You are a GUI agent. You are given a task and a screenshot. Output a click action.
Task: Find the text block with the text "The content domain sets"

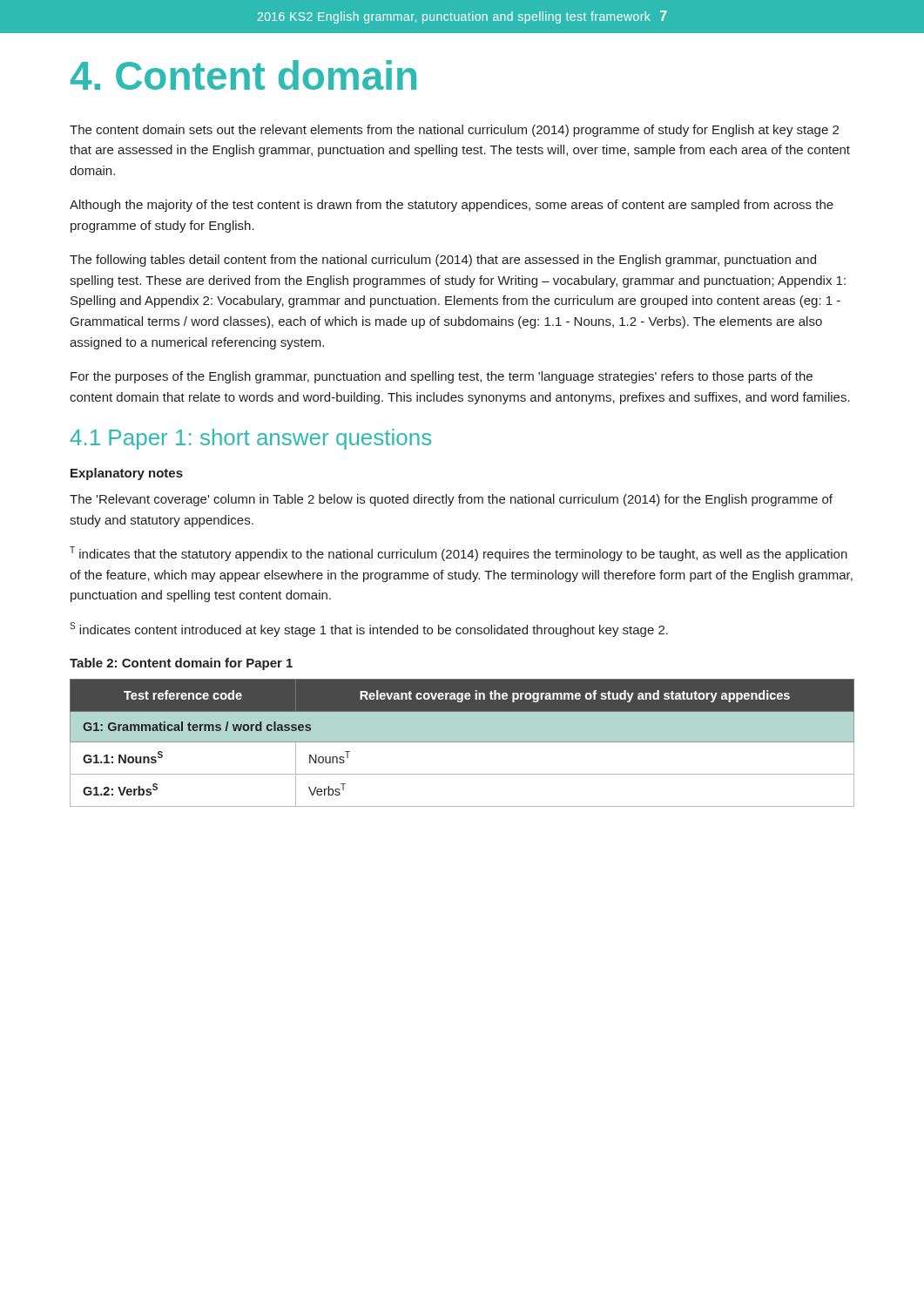point(460,150)
